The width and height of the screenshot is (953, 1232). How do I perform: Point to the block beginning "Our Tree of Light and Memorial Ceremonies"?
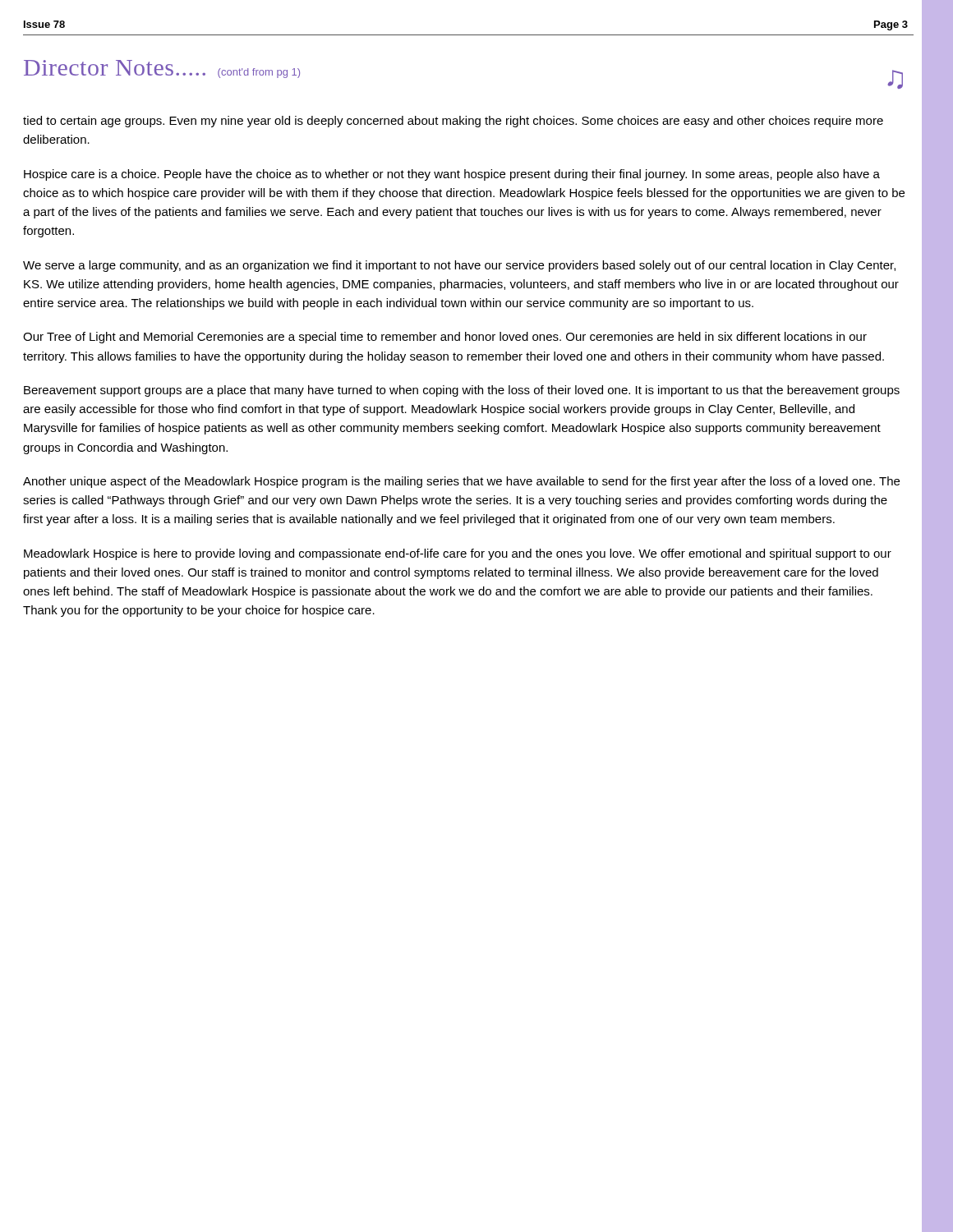tap(454, 346)
